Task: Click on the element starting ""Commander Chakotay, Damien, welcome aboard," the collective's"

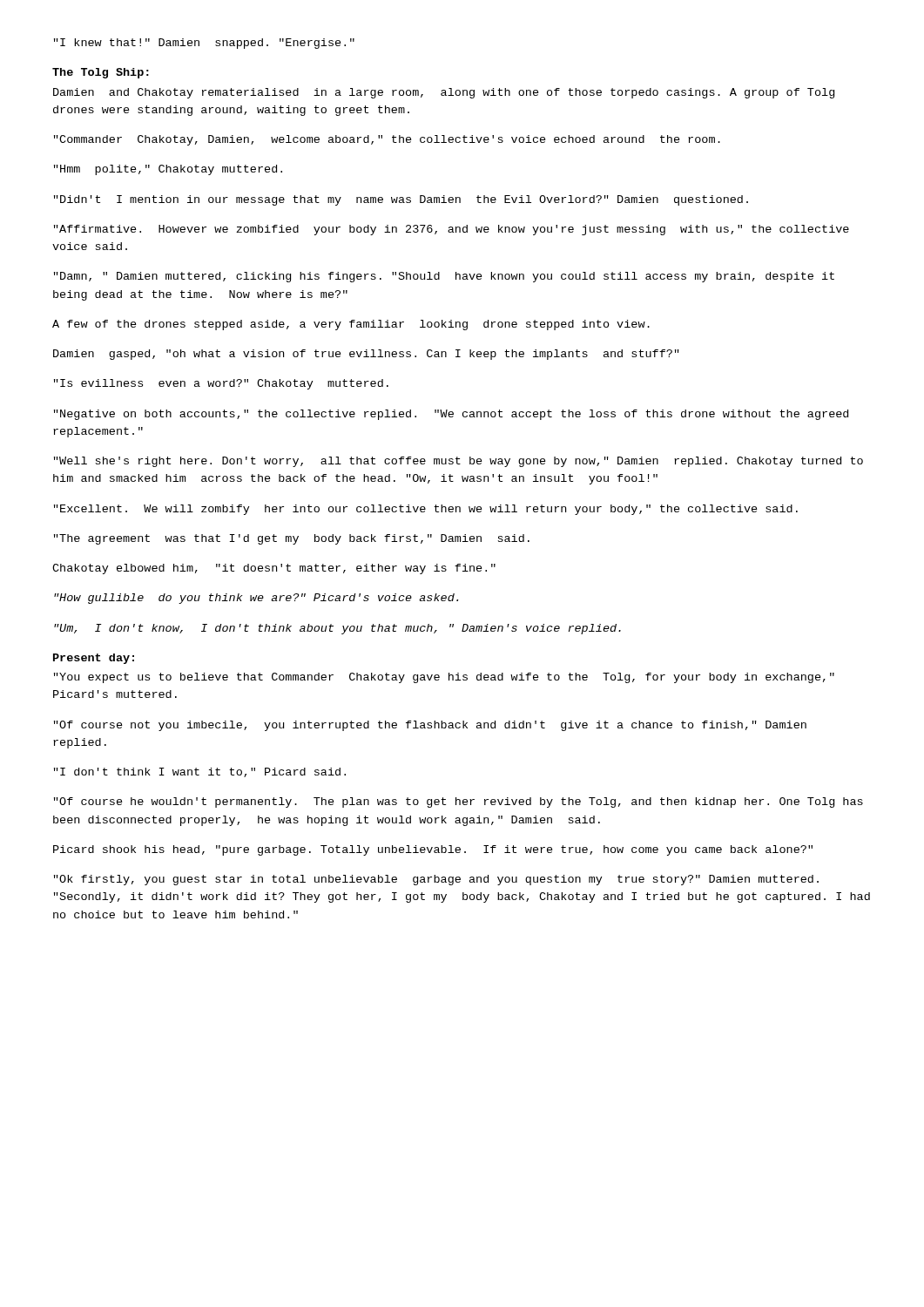Action: (x=387, y=140)
